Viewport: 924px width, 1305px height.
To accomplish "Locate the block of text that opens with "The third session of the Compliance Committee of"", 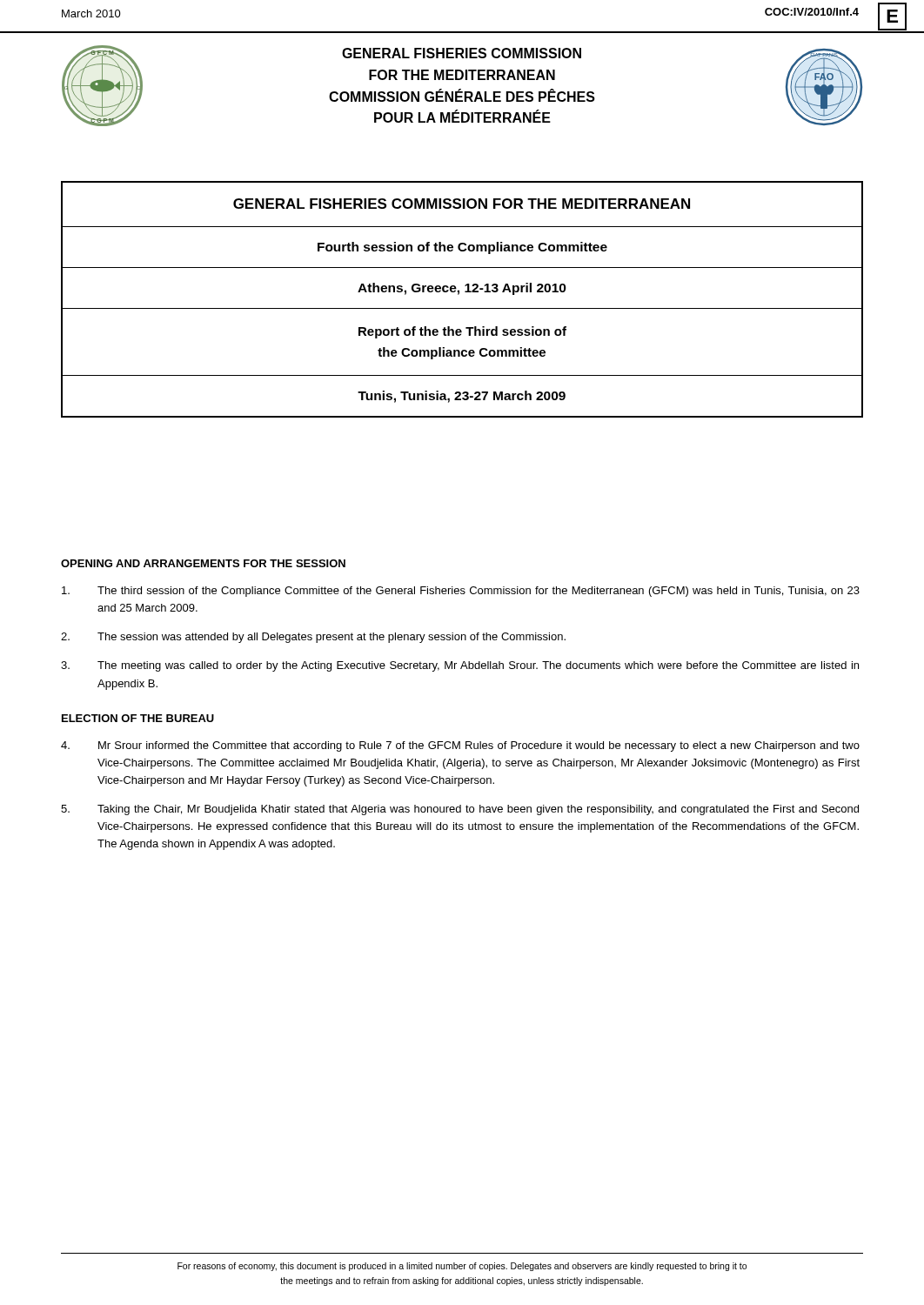I will 460,600.
